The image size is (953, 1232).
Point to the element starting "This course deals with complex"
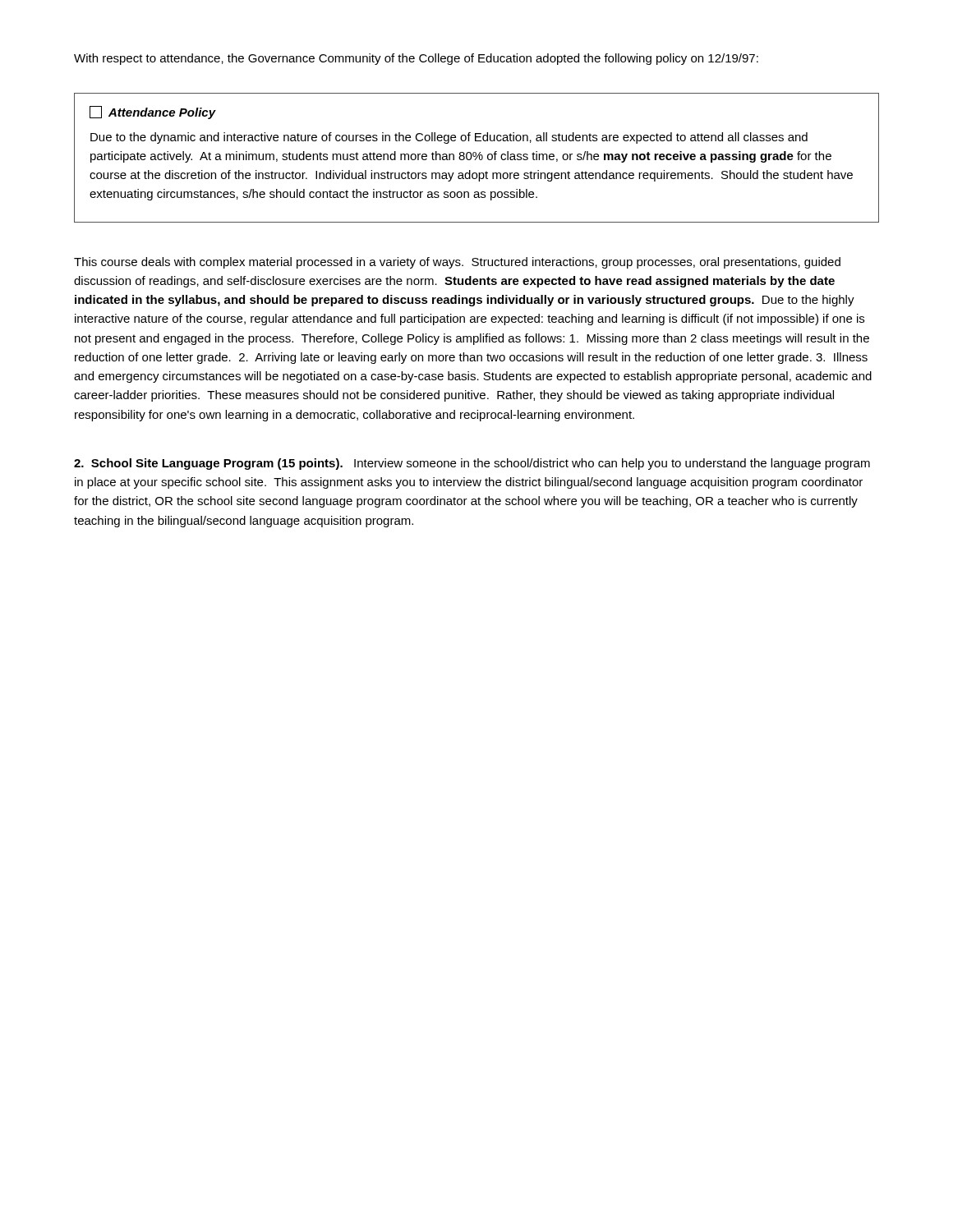473,338
